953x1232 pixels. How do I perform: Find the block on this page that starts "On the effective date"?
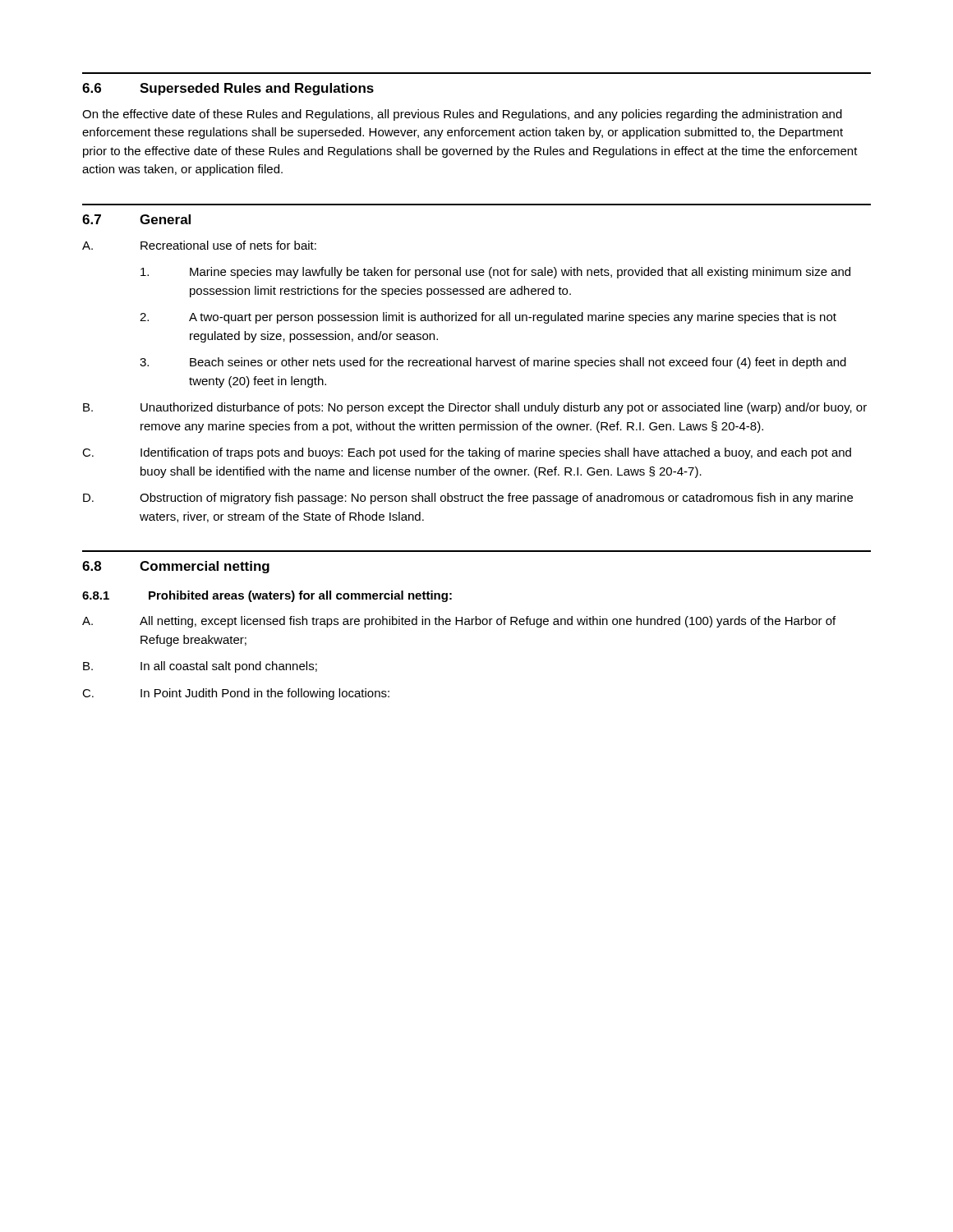pyautogui.click(x=470, y=141)
